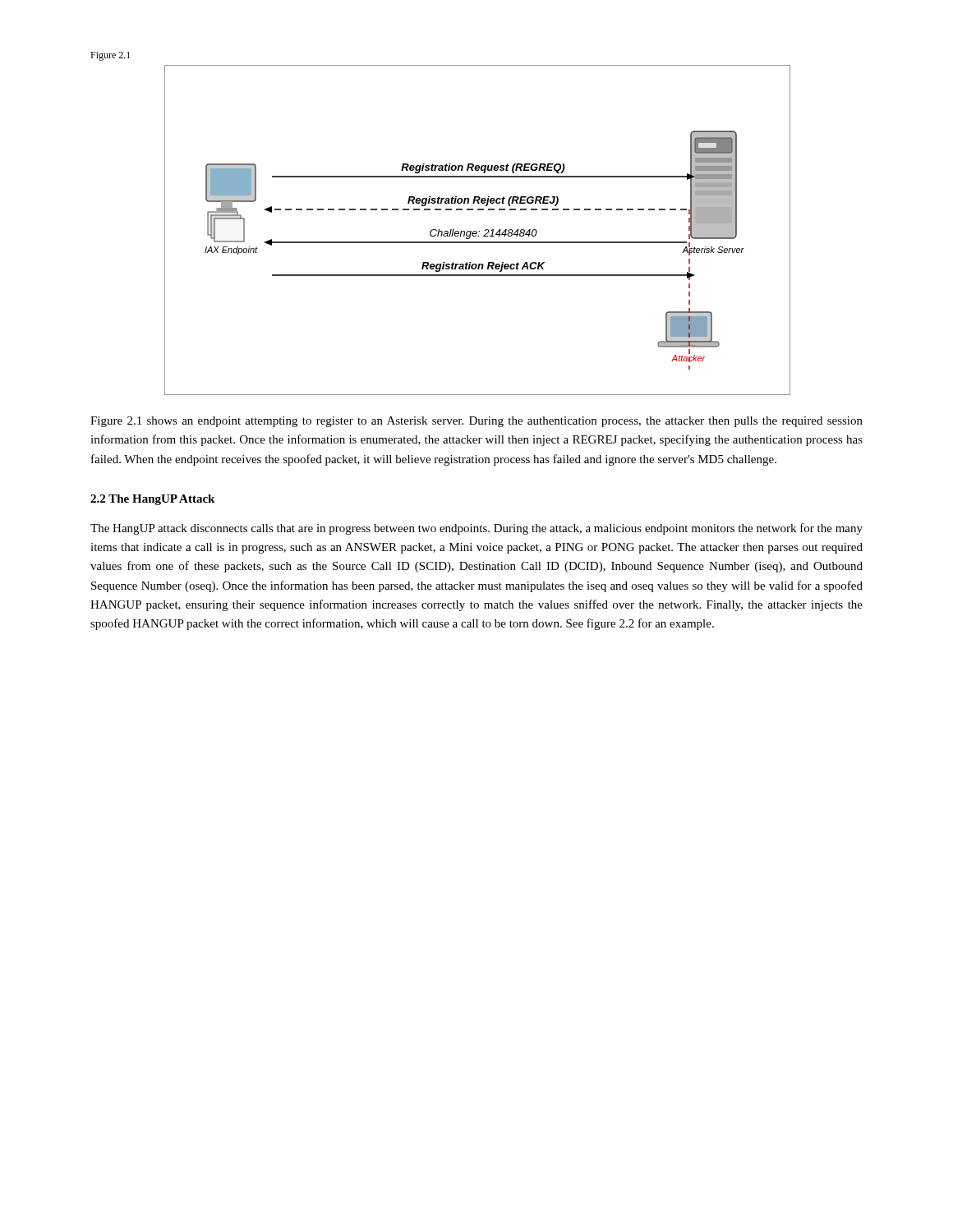Find the text block starting "Figure 2.1 shows an endpoint"

click(476, 440)
